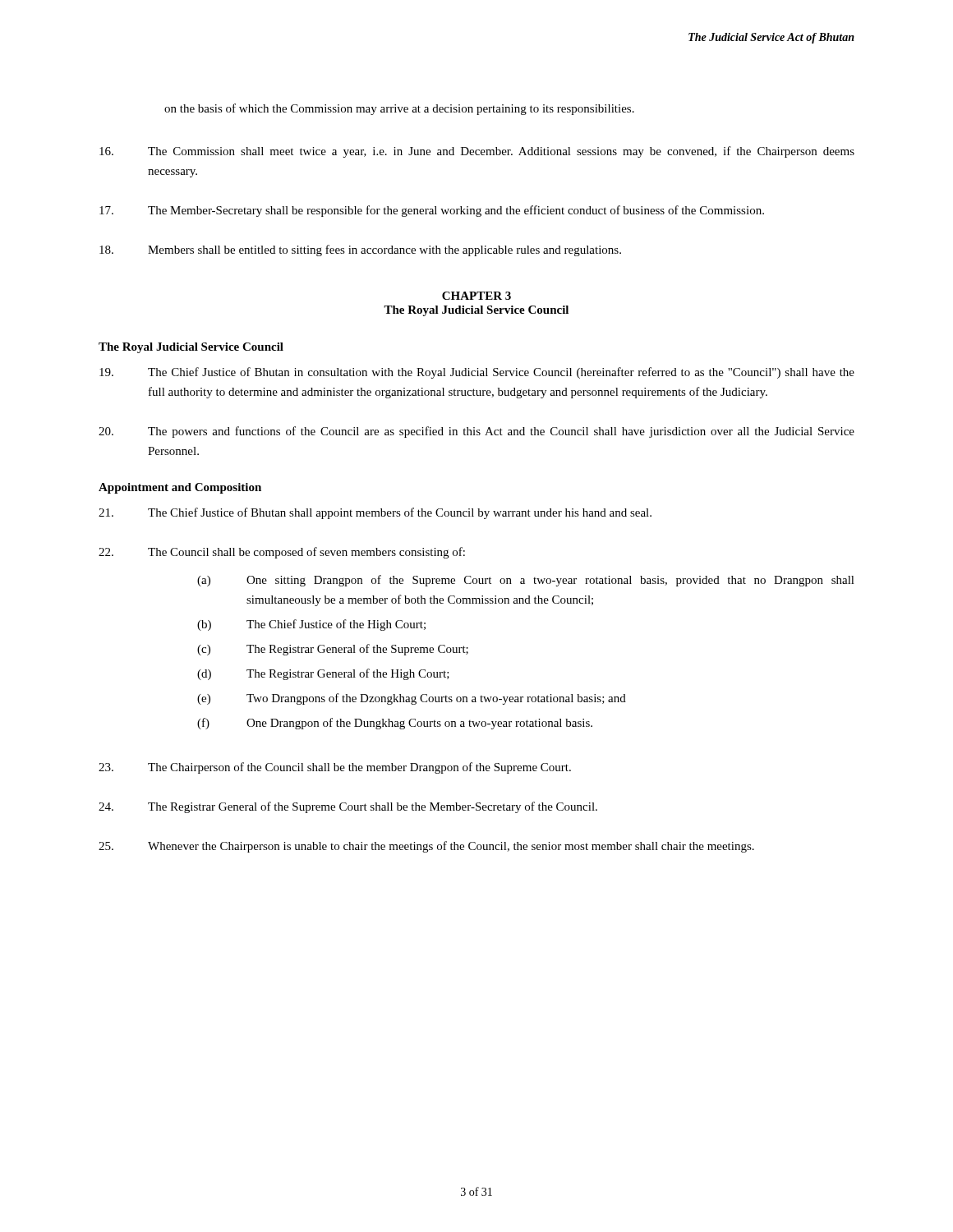Click on the passage starting "19. The Chief Justice of Bhutan"

476,382
